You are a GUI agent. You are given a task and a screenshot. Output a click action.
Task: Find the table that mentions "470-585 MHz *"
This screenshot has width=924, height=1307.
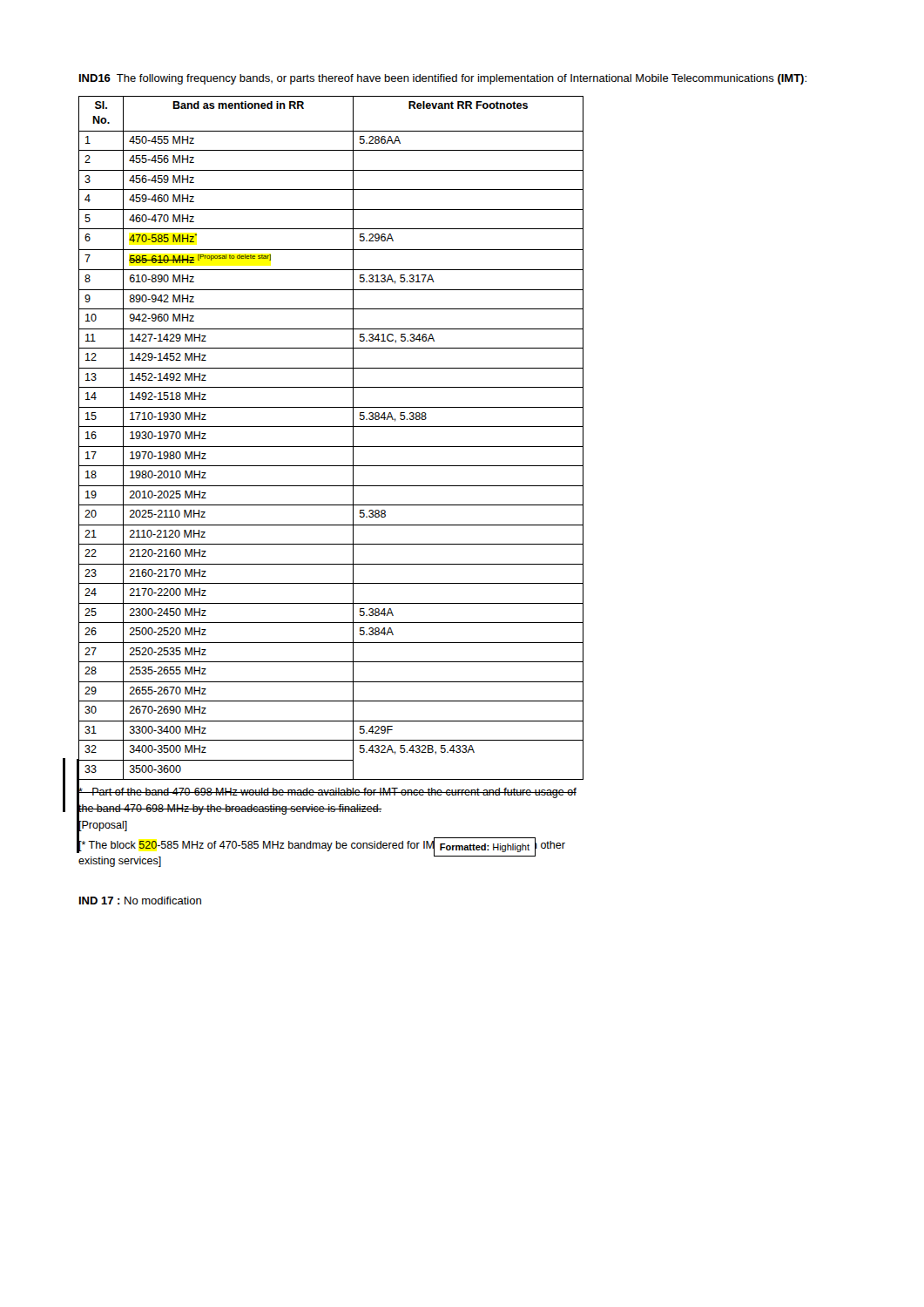(462, 438)
